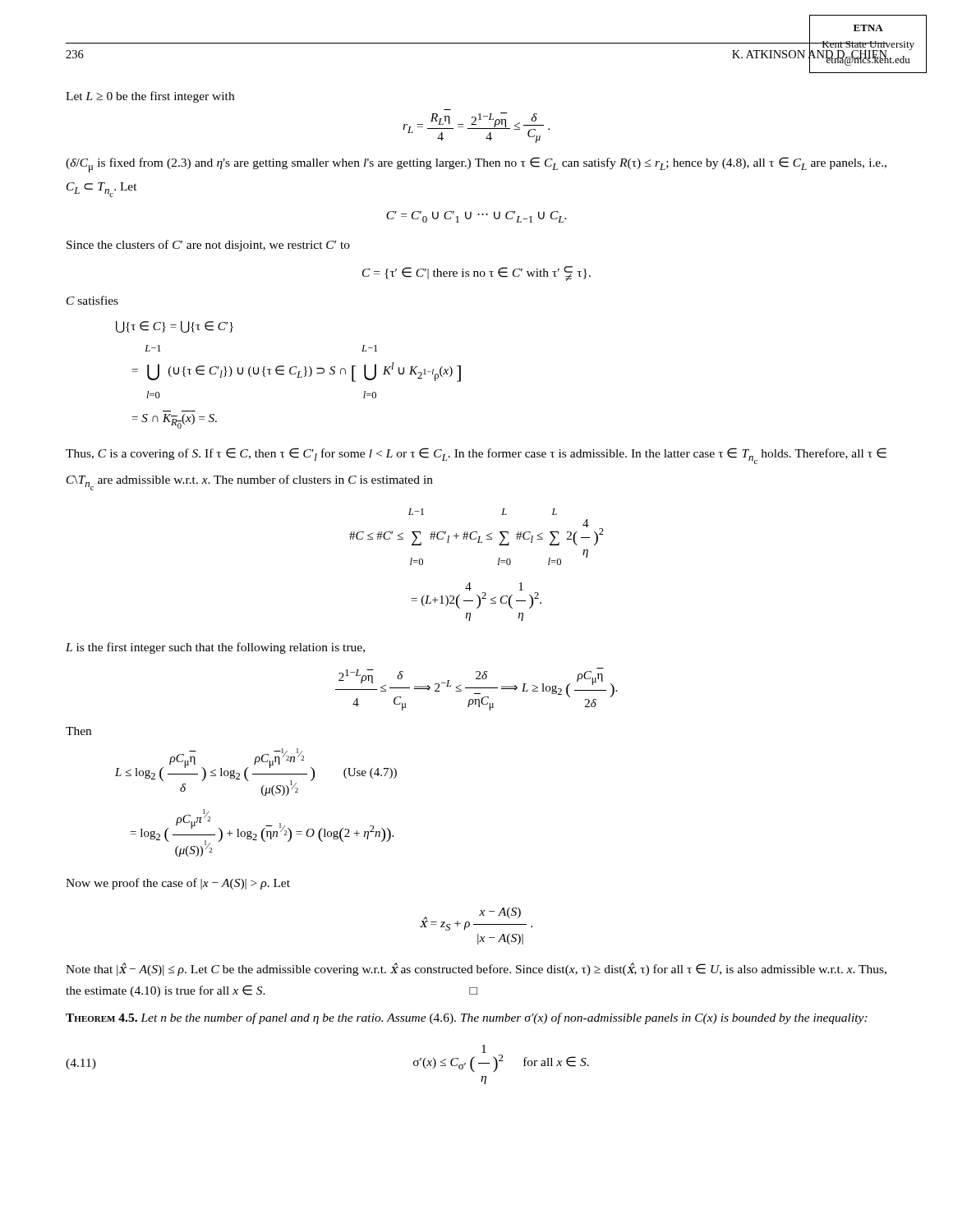
Task: Locate the block starting "21−Lρη 4 ≤ δ Cμ ⟹ 2−L"
Action: coord(476,689)
